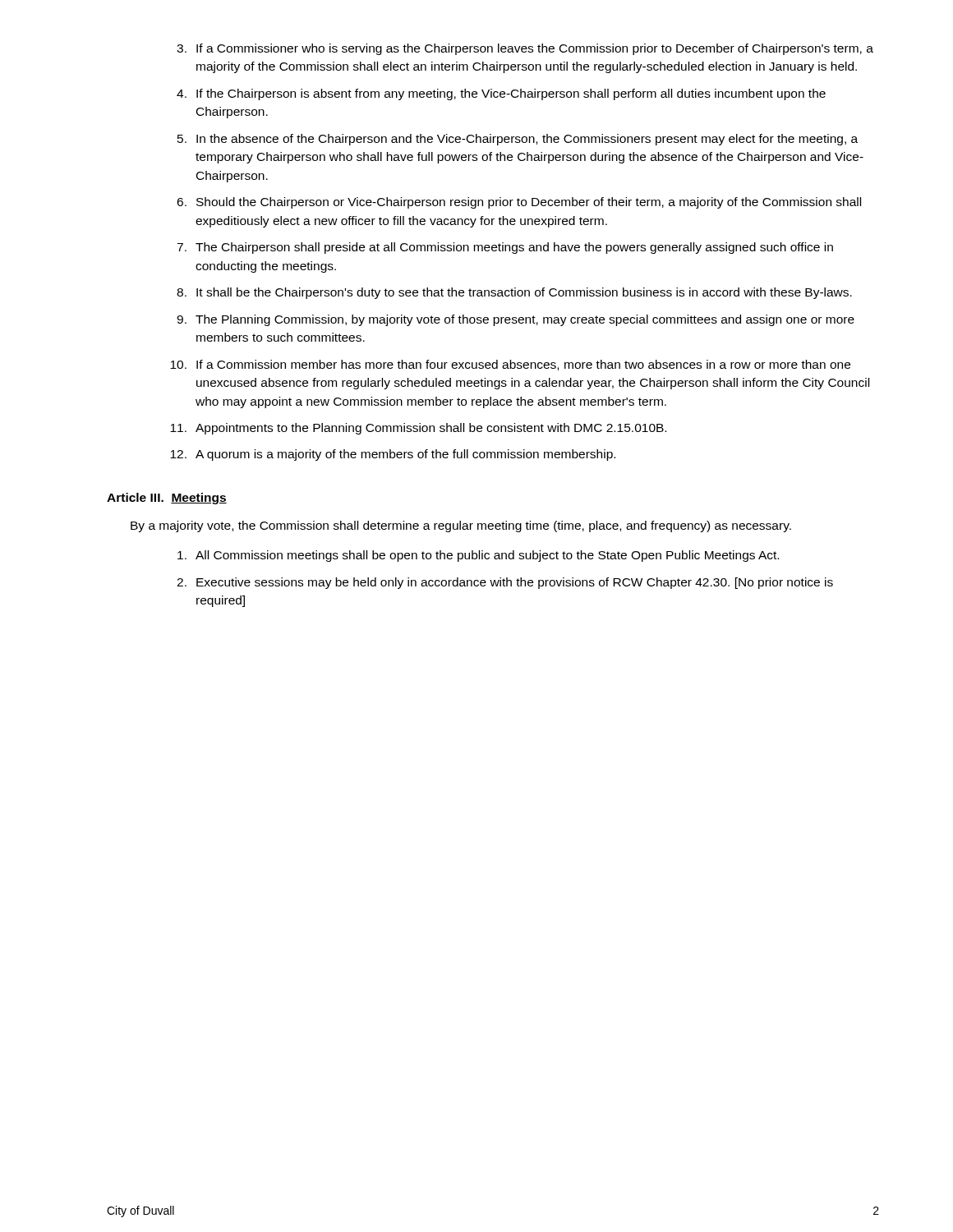Point to the block beginning "3. If a Commissioner who is serving"
The height and width of the screenshot is (1232, 953).
(x=518, y=58)
